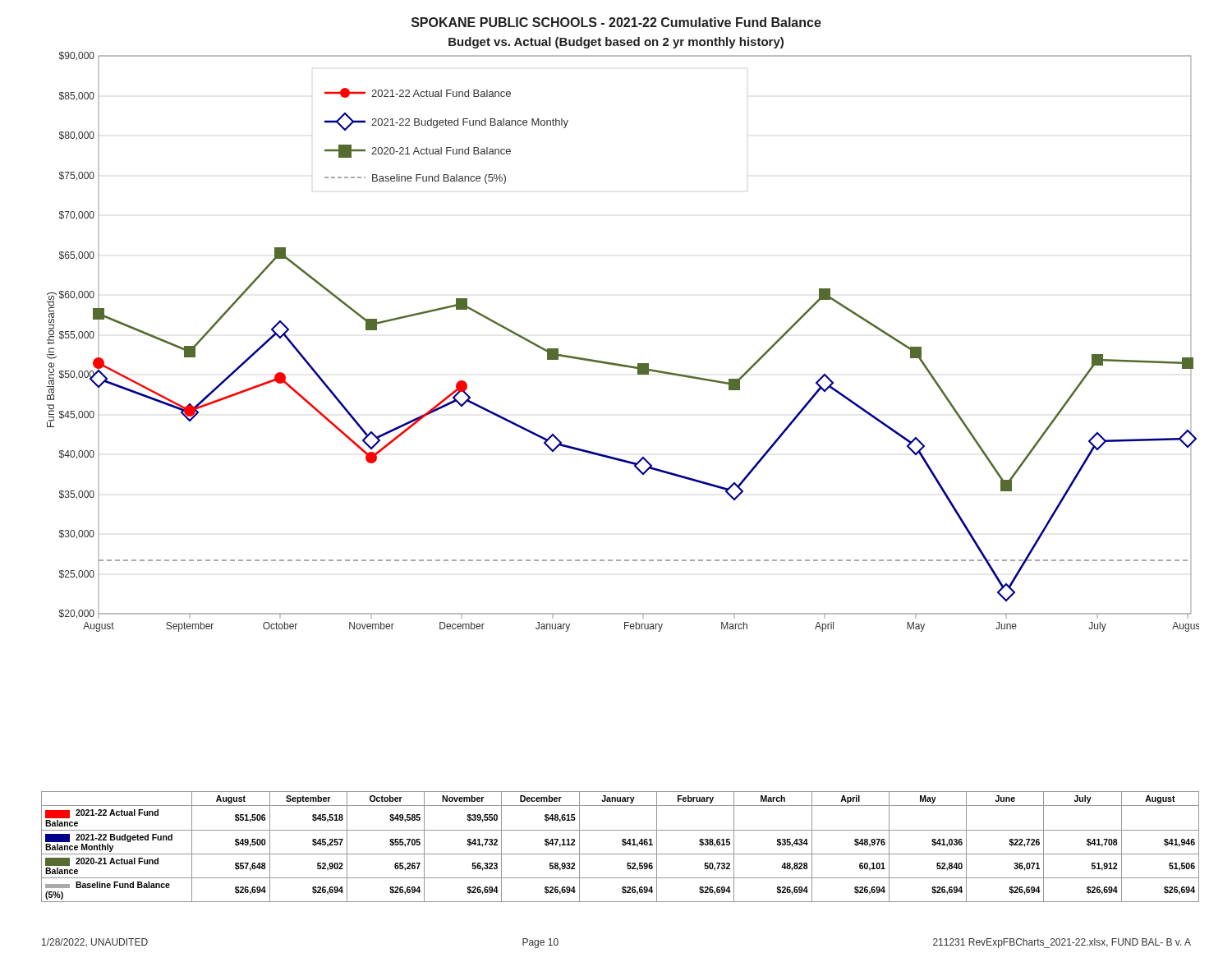The width and height of the screenshot is (1232, 953).
Task: Select the title
Action: (616, 32)
